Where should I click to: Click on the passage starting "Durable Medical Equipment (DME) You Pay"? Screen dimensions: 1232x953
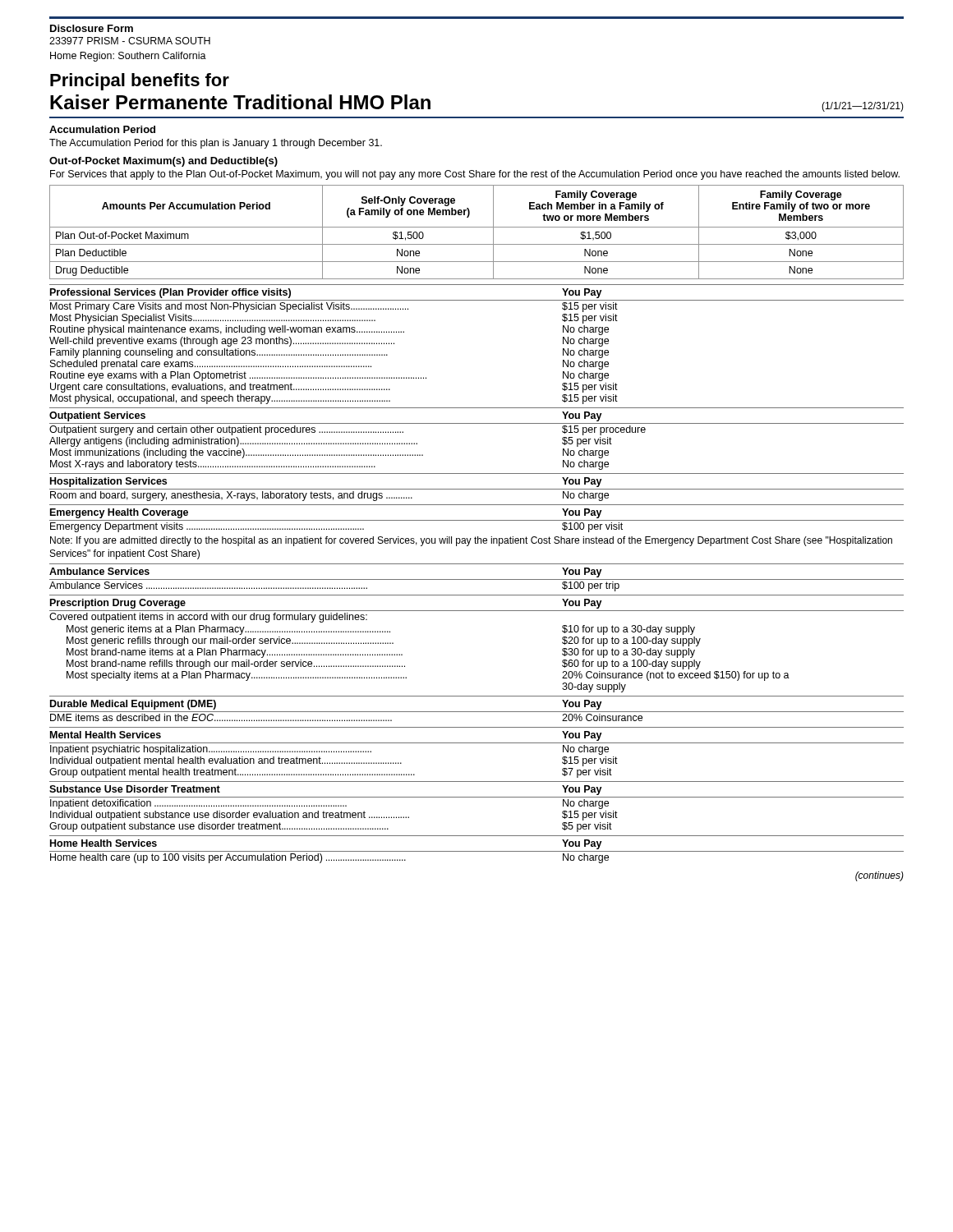pyautogui.click(x=476, y=704)
